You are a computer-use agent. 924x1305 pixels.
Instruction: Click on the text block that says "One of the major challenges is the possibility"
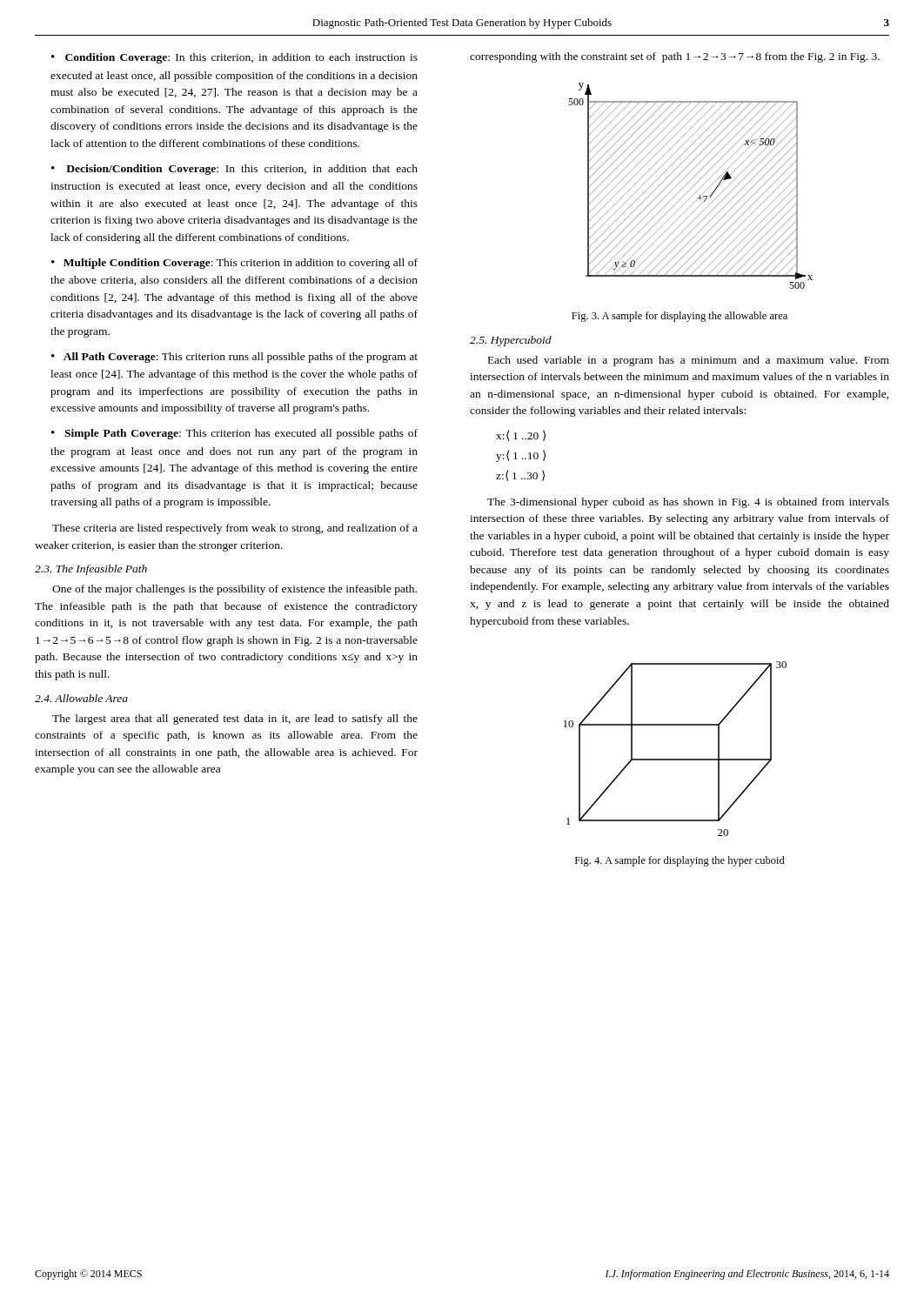226,631
